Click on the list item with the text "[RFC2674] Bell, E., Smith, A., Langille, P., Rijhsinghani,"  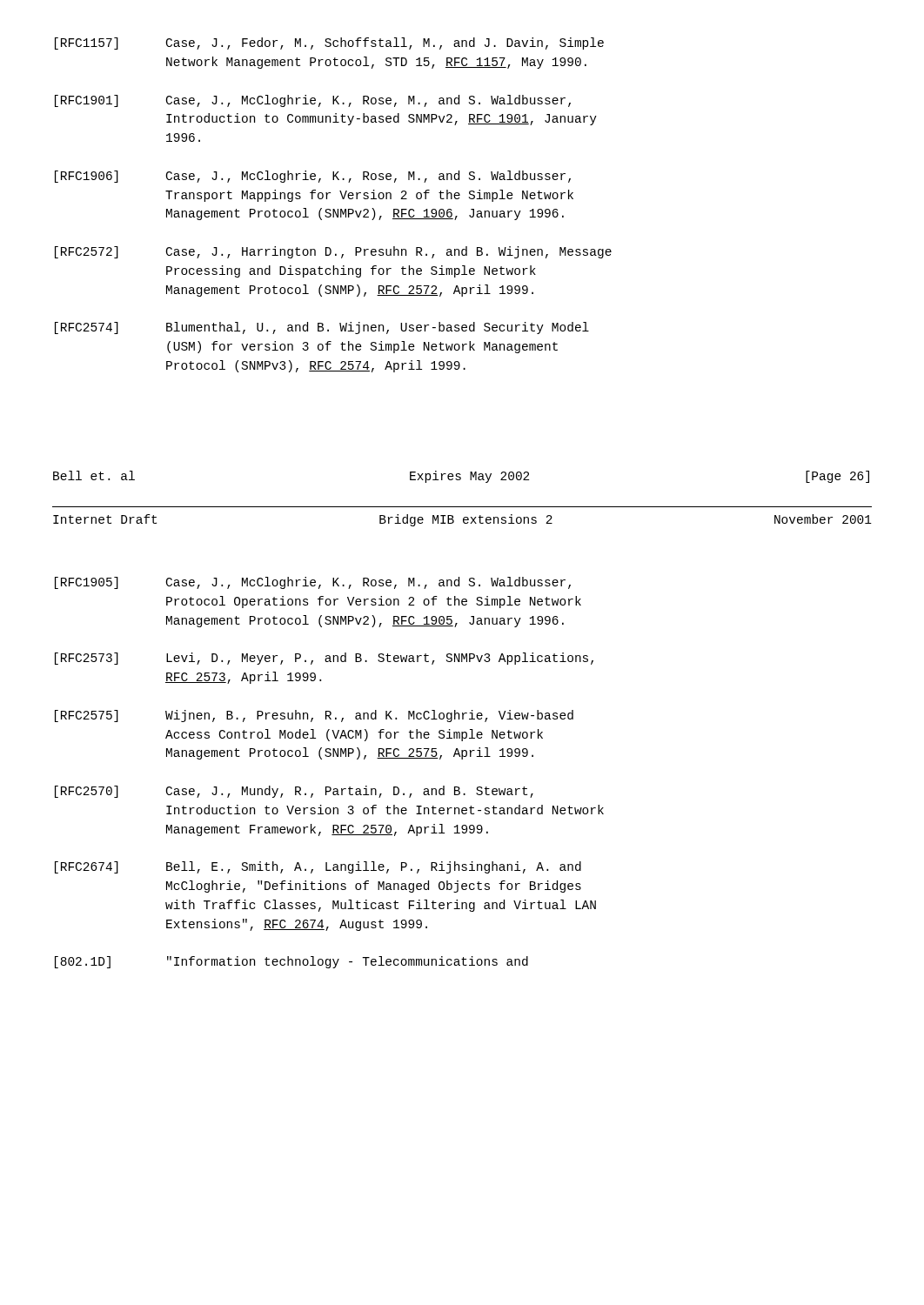coord(462,897)
